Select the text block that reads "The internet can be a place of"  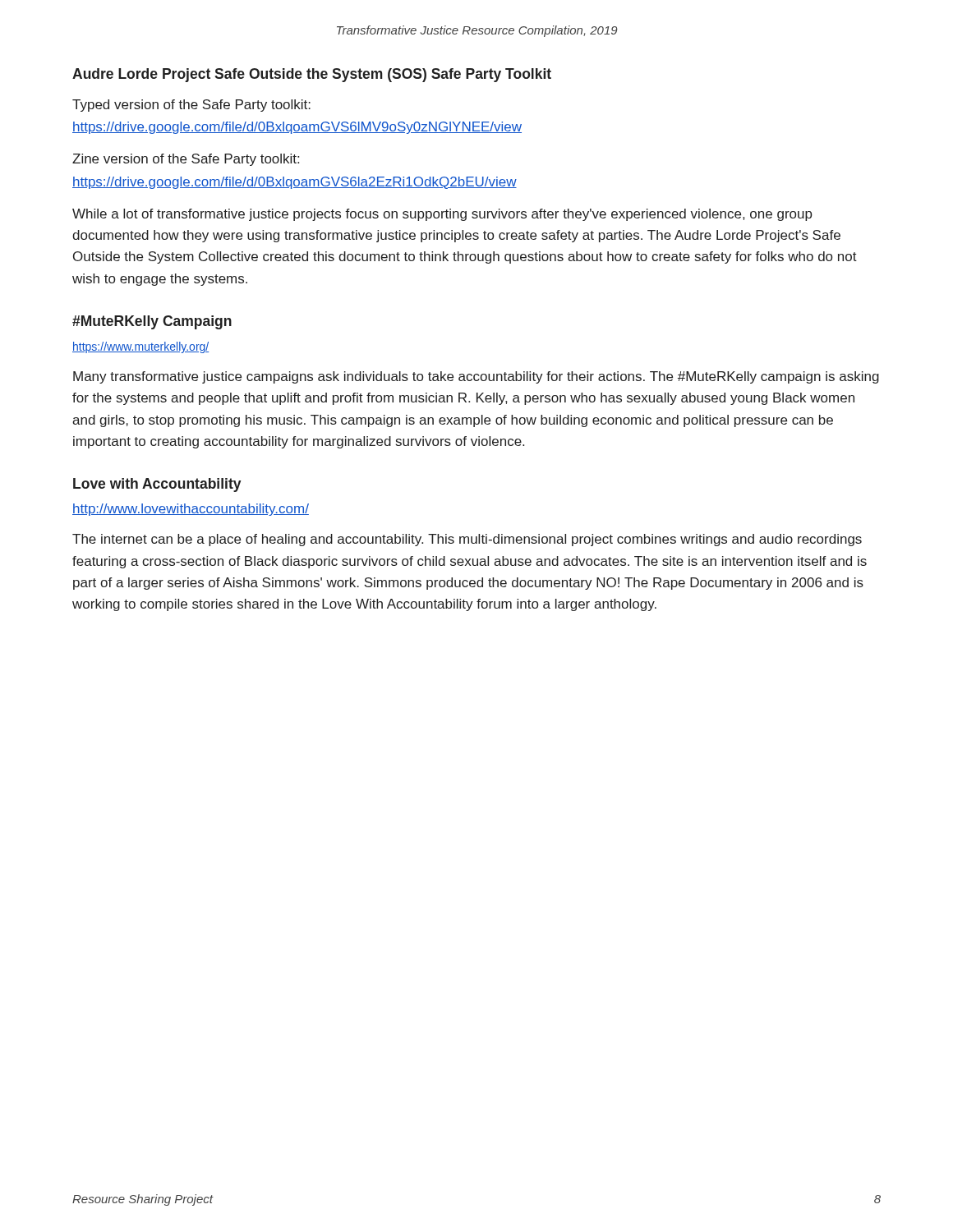(470, 572)
